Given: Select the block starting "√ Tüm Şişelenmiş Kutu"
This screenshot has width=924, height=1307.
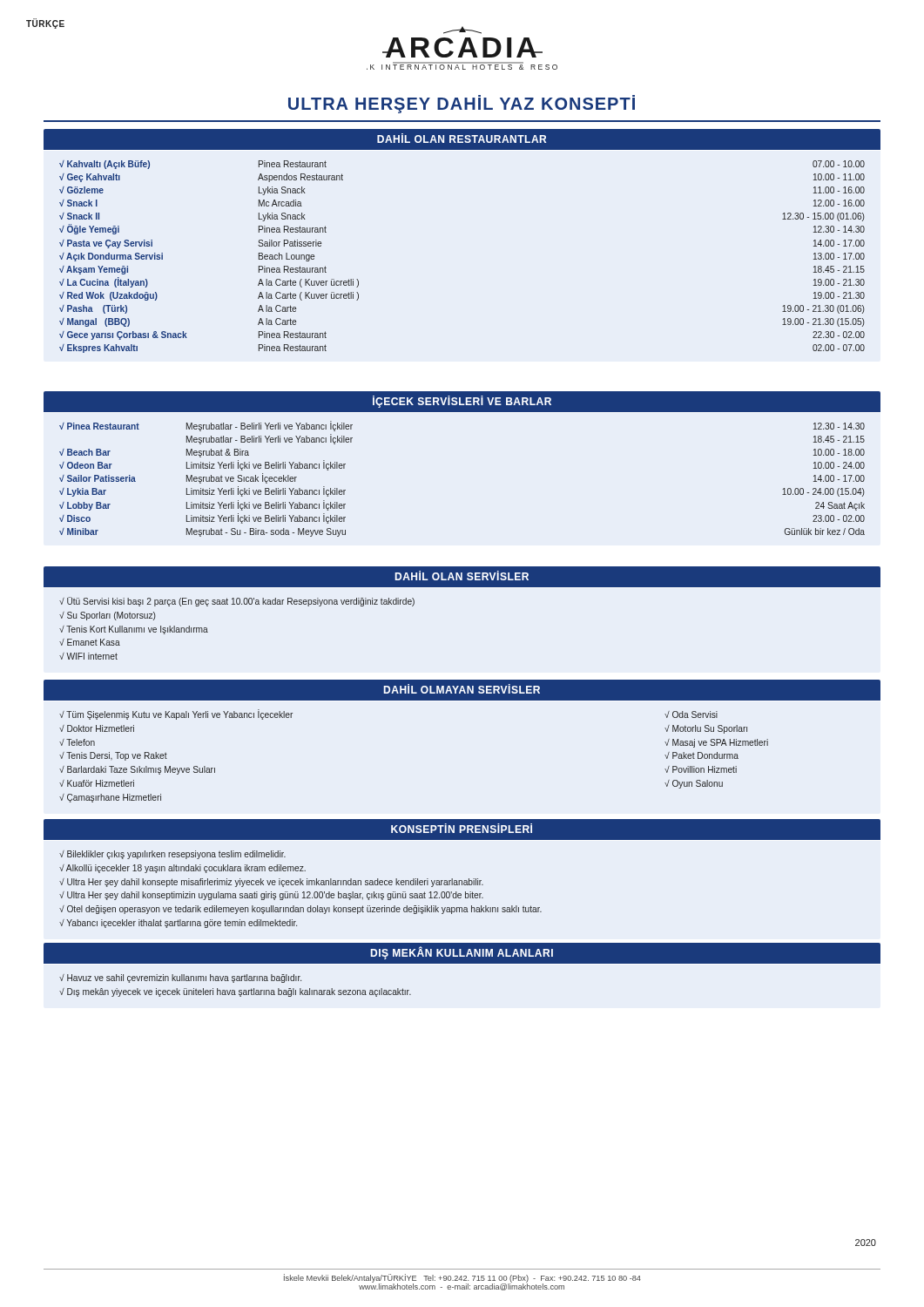Looking at the screenshot, I should click(176, 715).
